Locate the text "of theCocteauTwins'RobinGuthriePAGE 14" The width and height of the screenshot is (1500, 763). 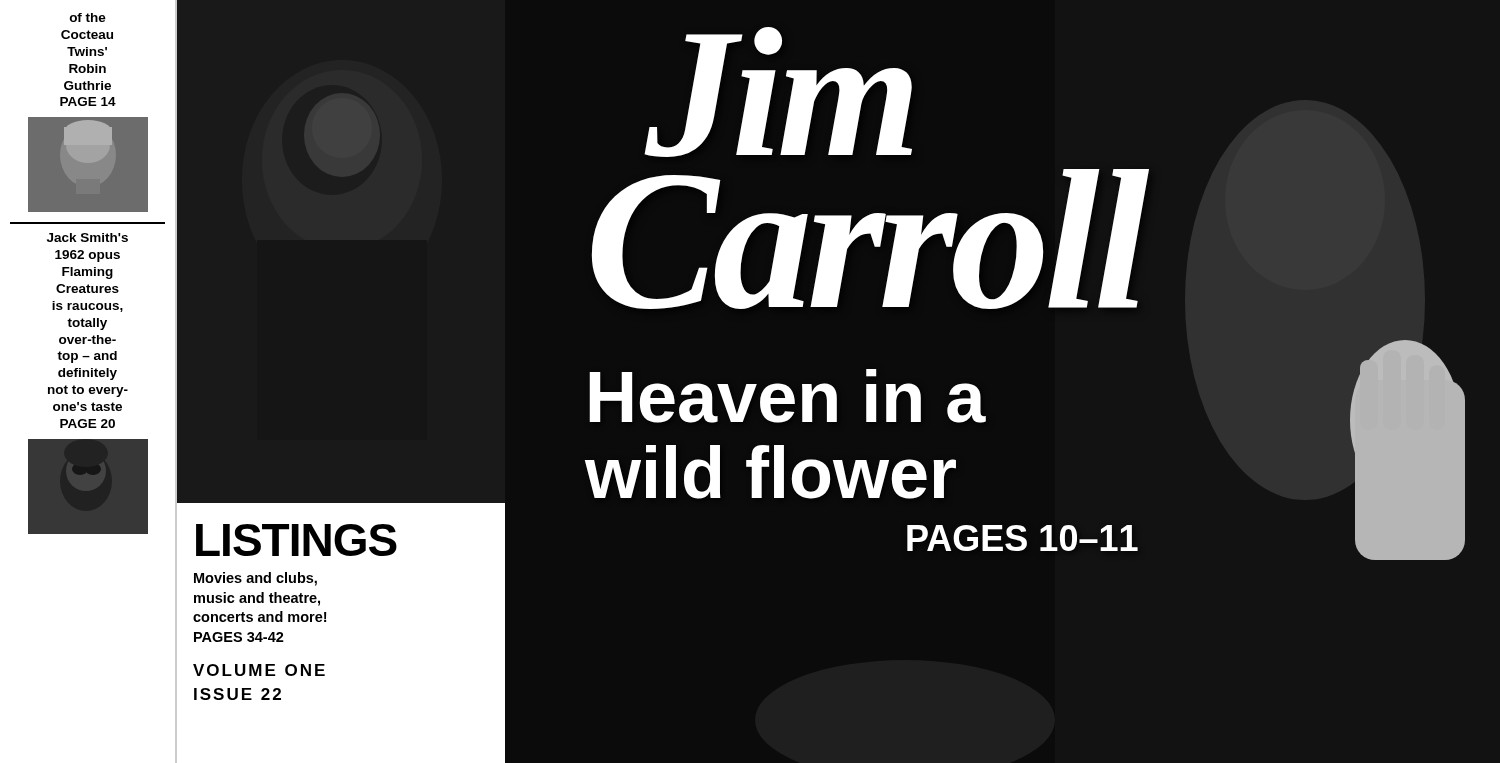point(88,60)
